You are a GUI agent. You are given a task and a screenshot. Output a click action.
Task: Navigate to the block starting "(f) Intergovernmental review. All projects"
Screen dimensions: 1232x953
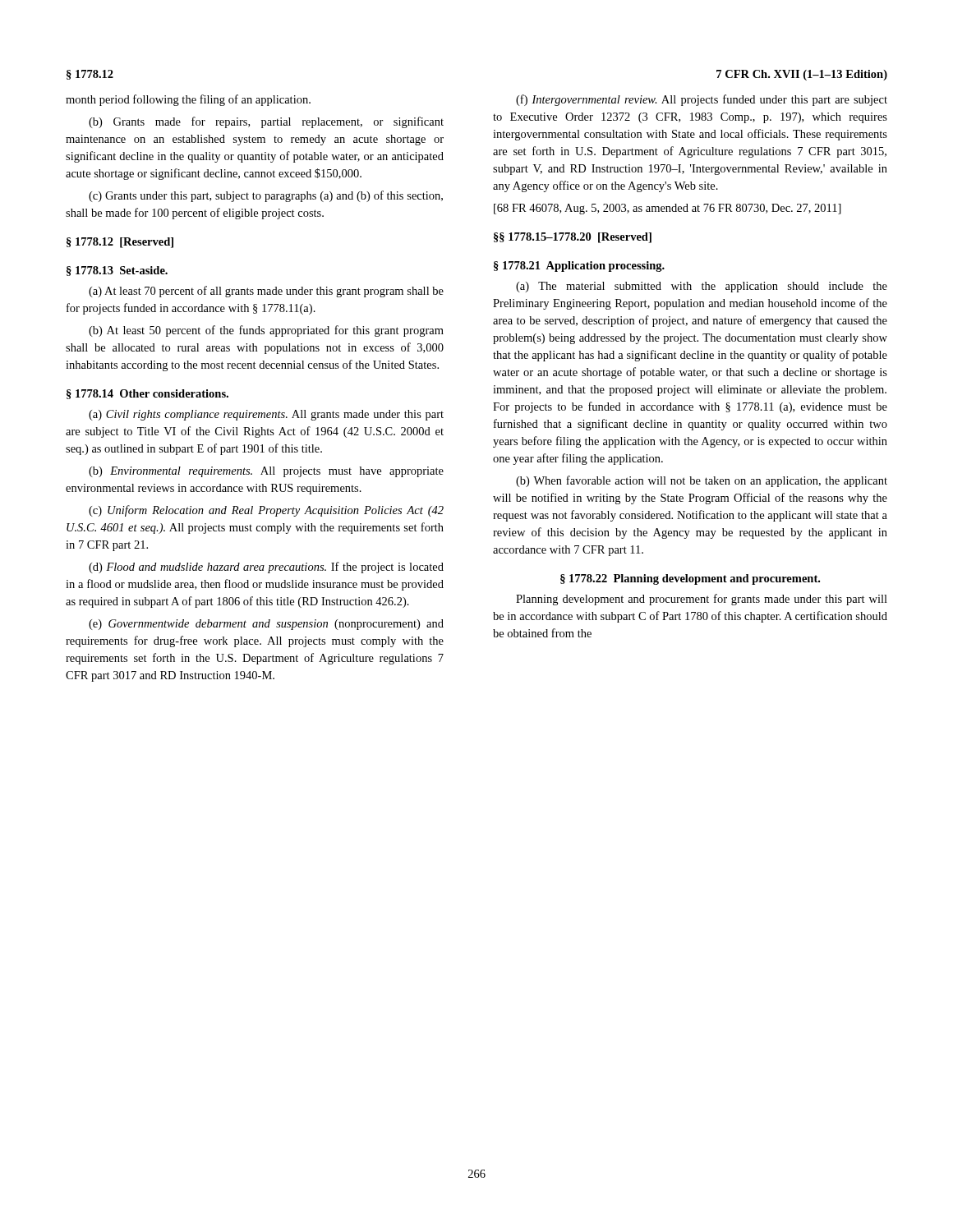(690, 143)
